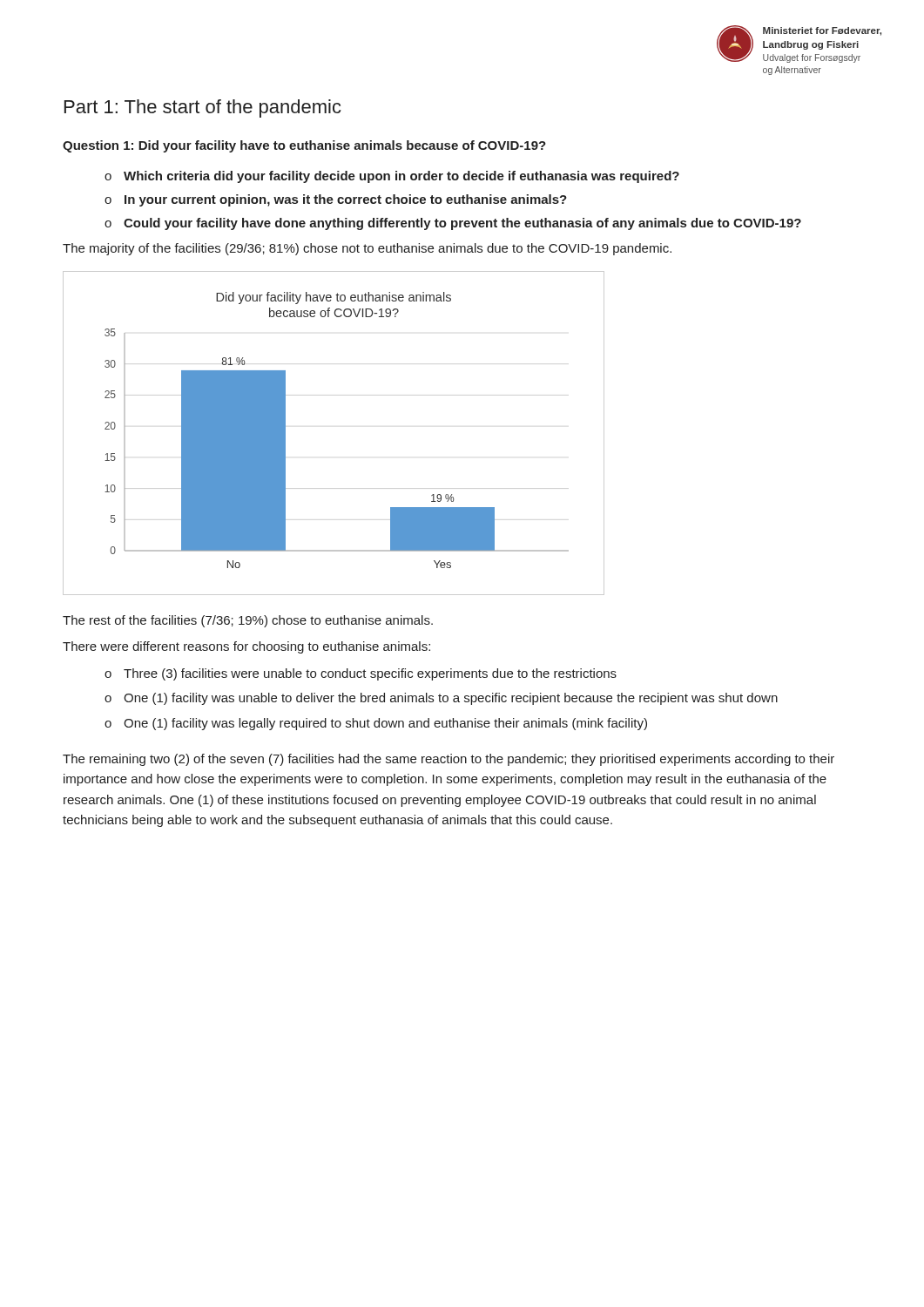The image size is (924, 1307).
Task: Select the text starting "In your current opinion, was it the correct"
Action: point(345,199)
